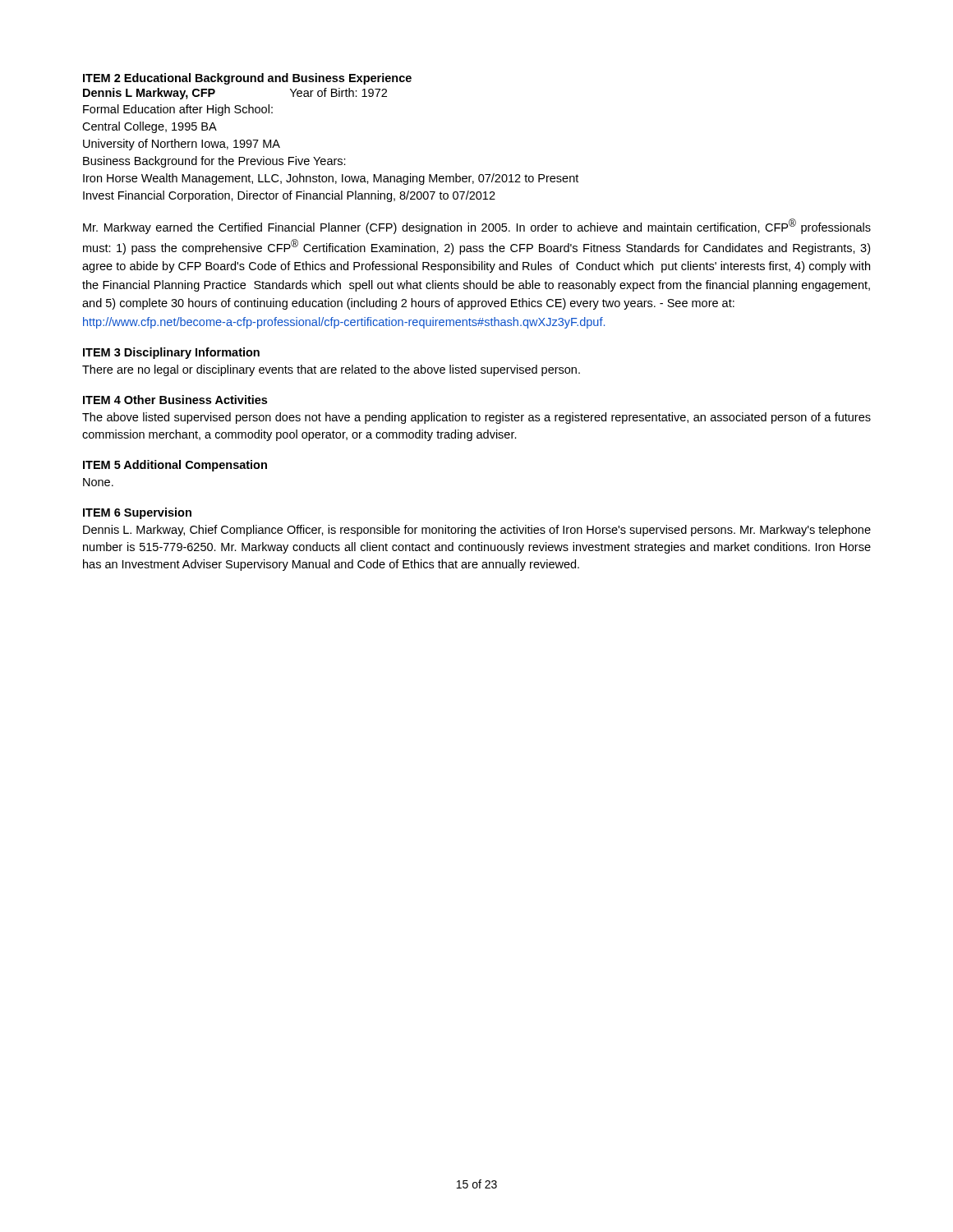Find the section header with the text "ITEM 3 Disciplinary Information"
The image size is (953, 1232).
tap(171, 353)
